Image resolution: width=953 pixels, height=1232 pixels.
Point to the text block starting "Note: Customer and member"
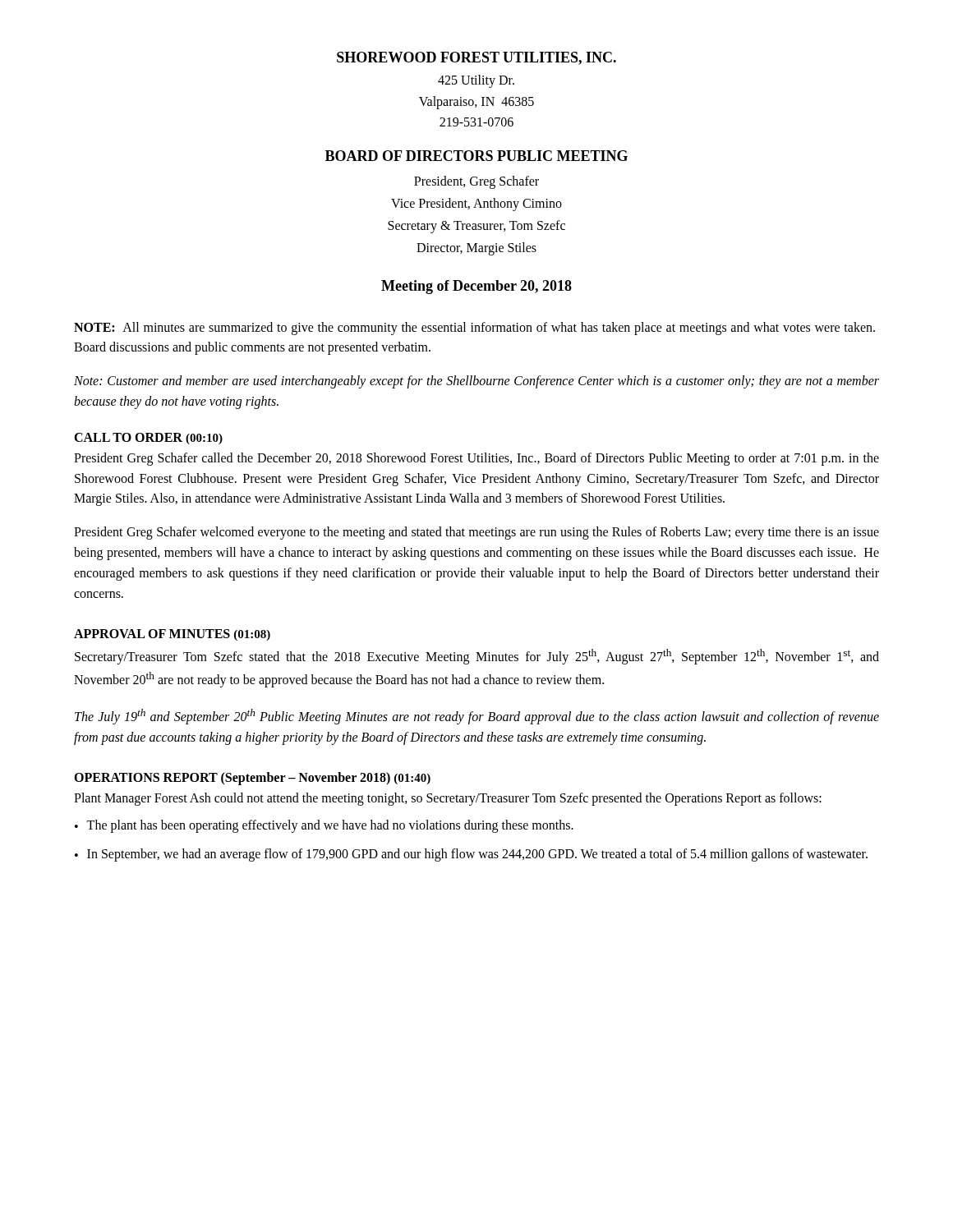click(476, 391)
